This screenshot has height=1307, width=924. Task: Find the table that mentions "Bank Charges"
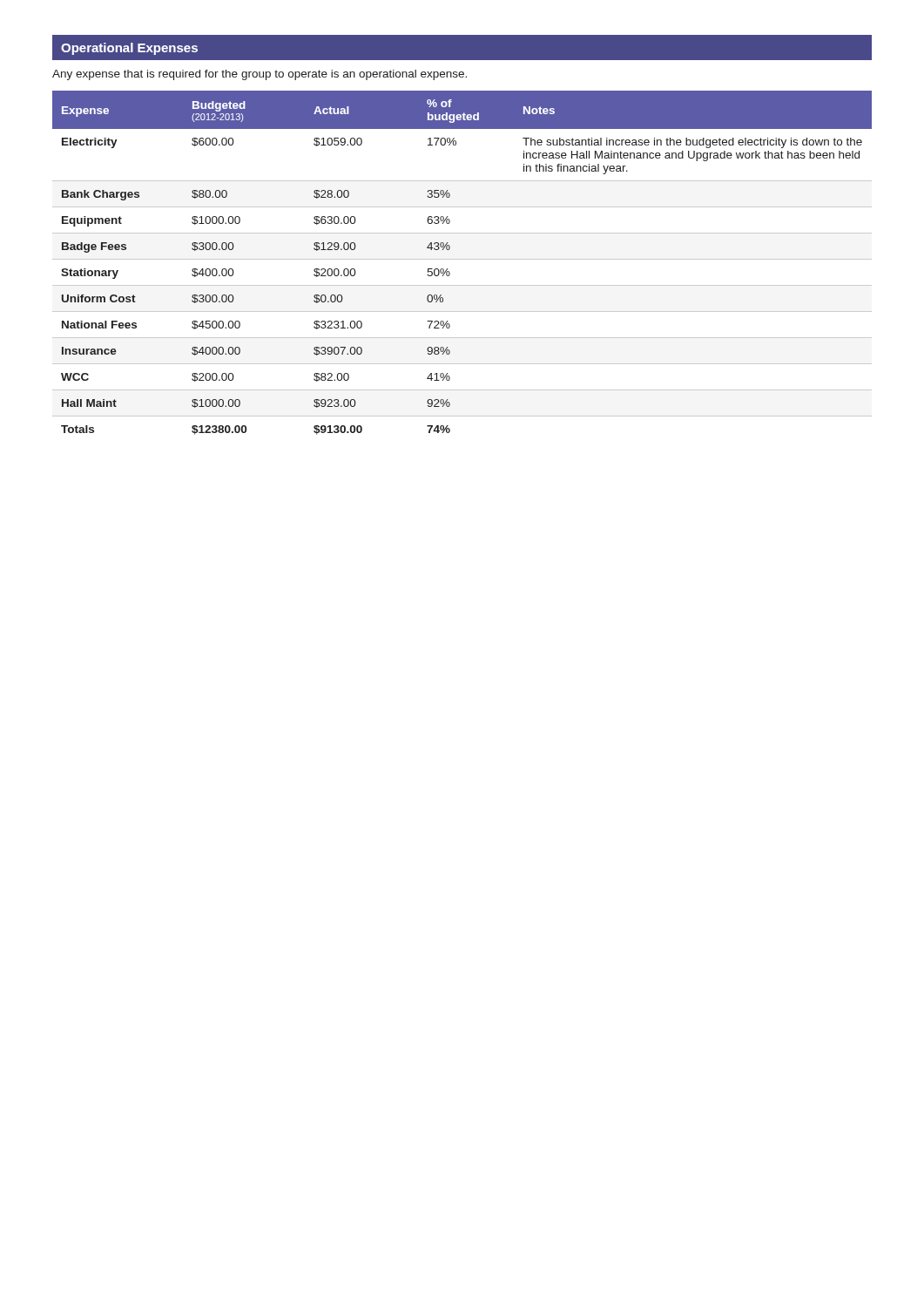[x=462, y=266]
